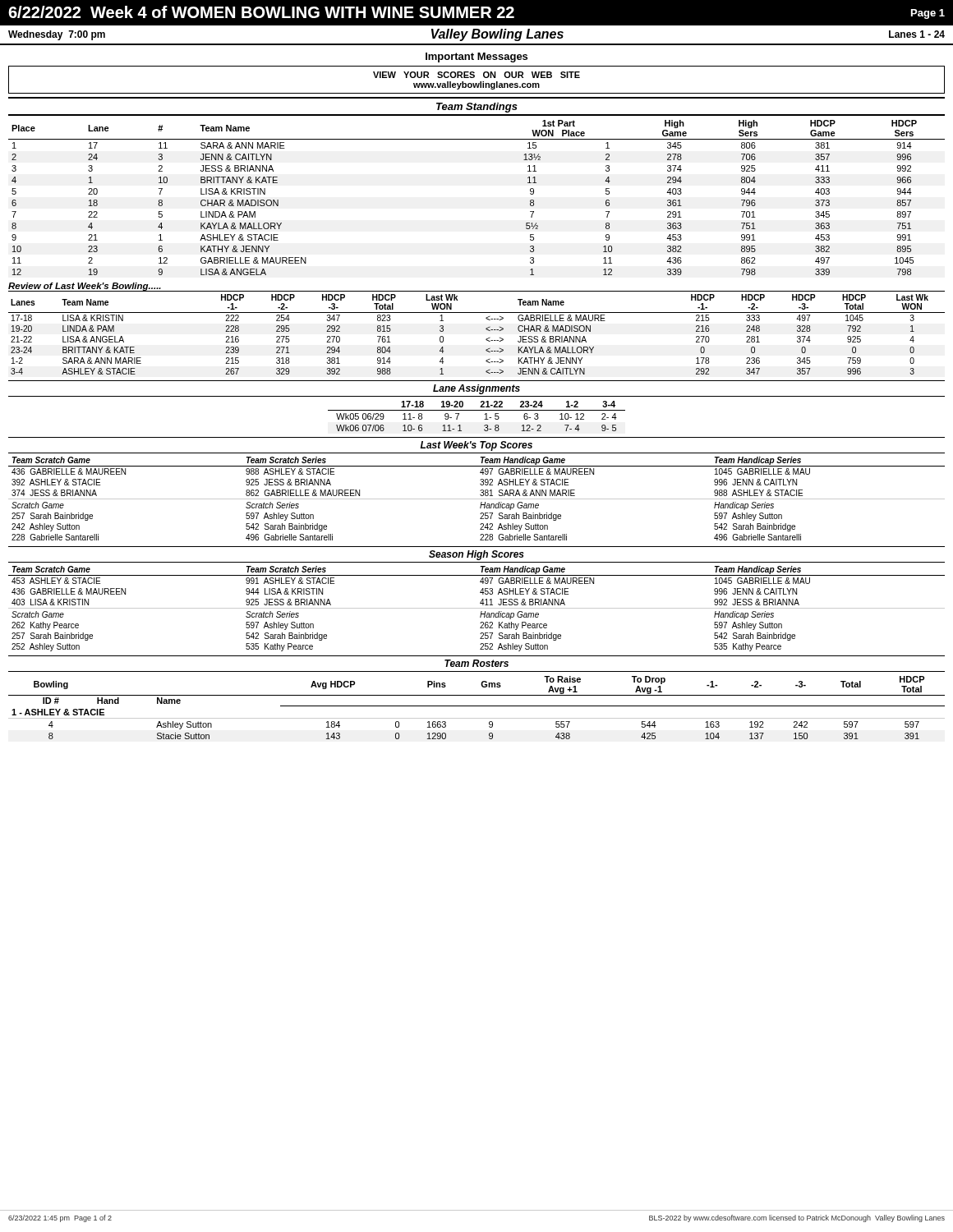Find the table that mentions "228 Gabrielle Santarelli"
Screen dimensions: 1232x953
point(476,499)
